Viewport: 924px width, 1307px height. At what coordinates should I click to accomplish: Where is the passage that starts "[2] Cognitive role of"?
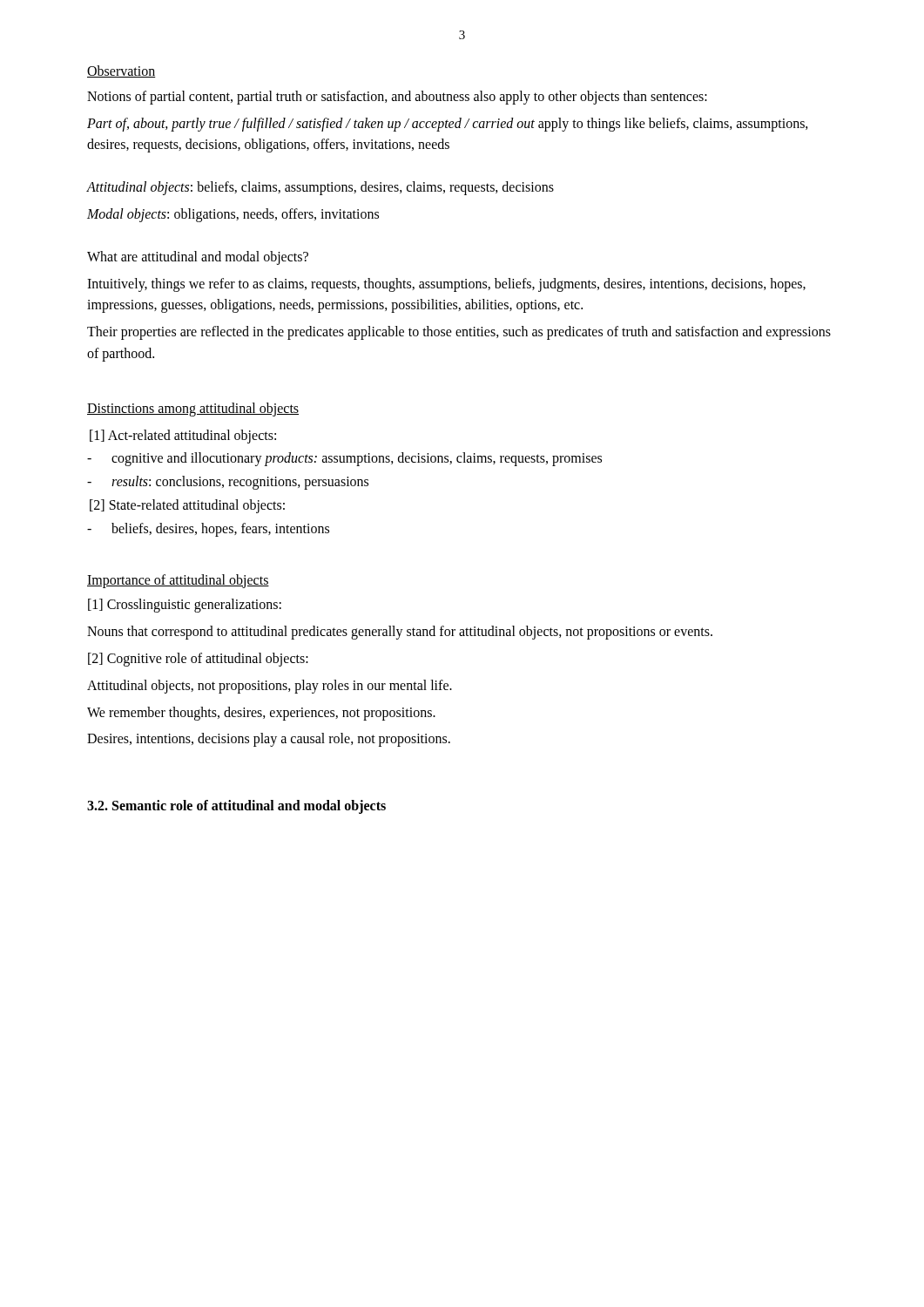click(198, 658)
